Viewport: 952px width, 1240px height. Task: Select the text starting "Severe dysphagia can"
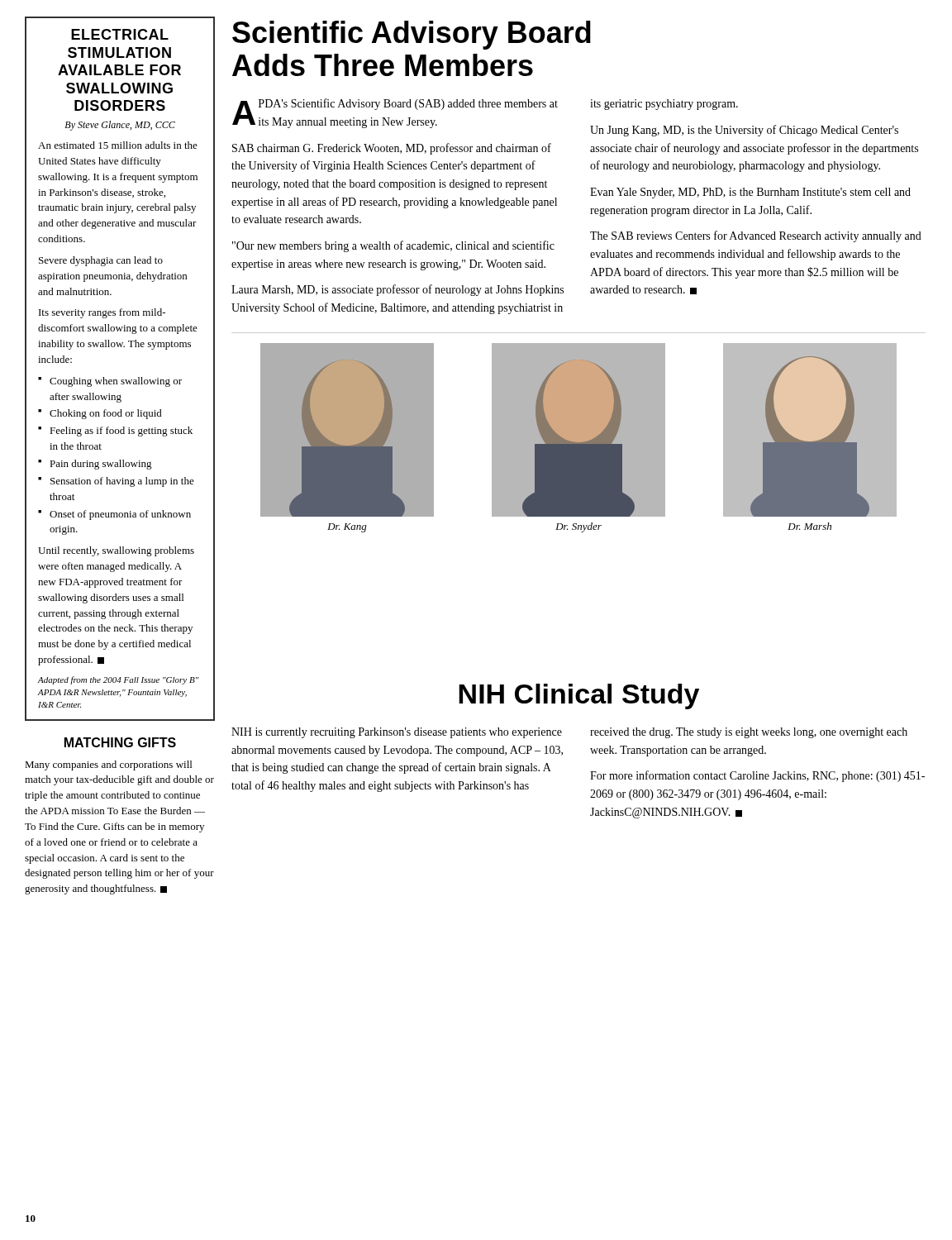coord(113,275)
